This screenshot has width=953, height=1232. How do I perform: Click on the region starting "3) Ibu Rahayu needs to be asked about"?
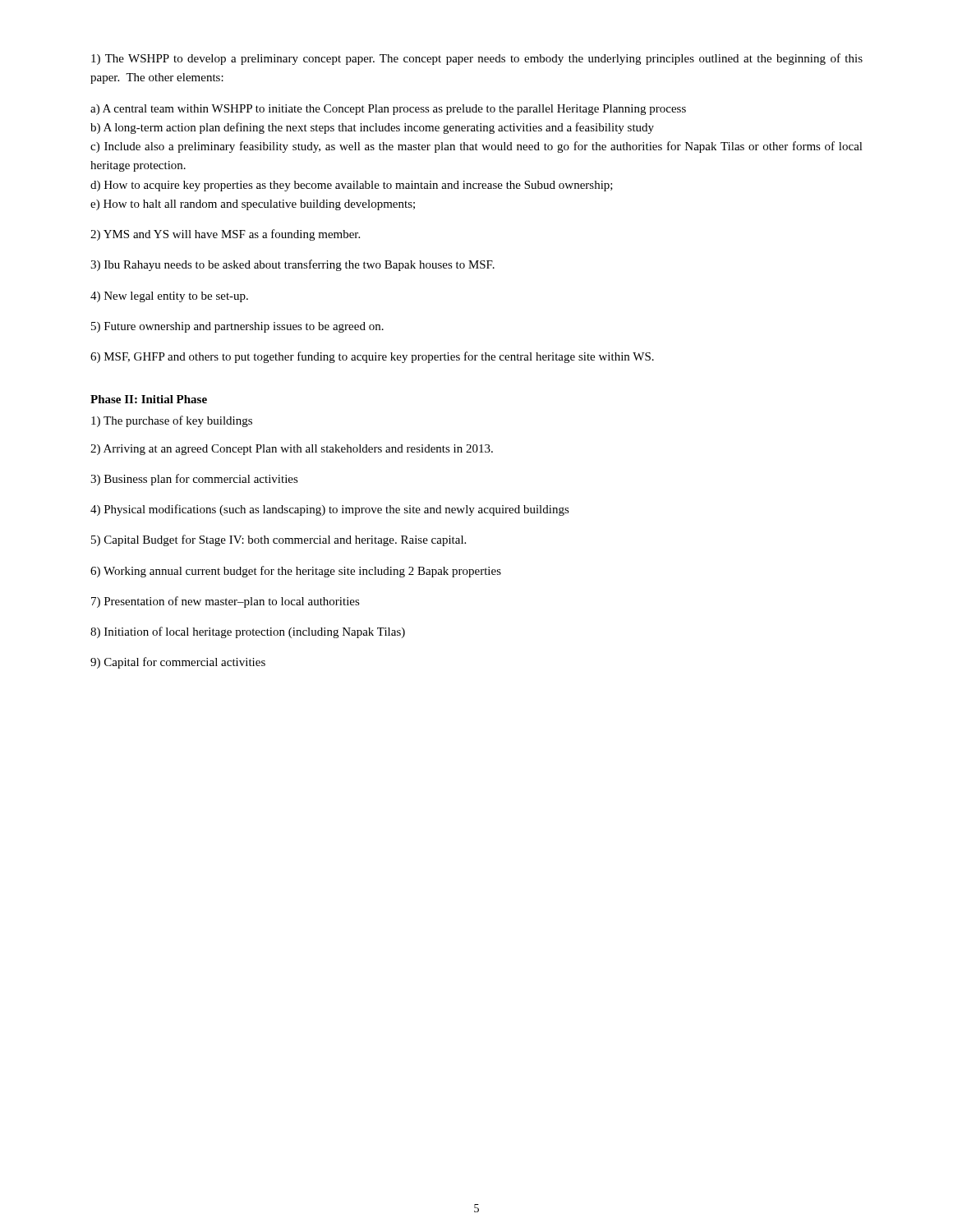point(293,265)
